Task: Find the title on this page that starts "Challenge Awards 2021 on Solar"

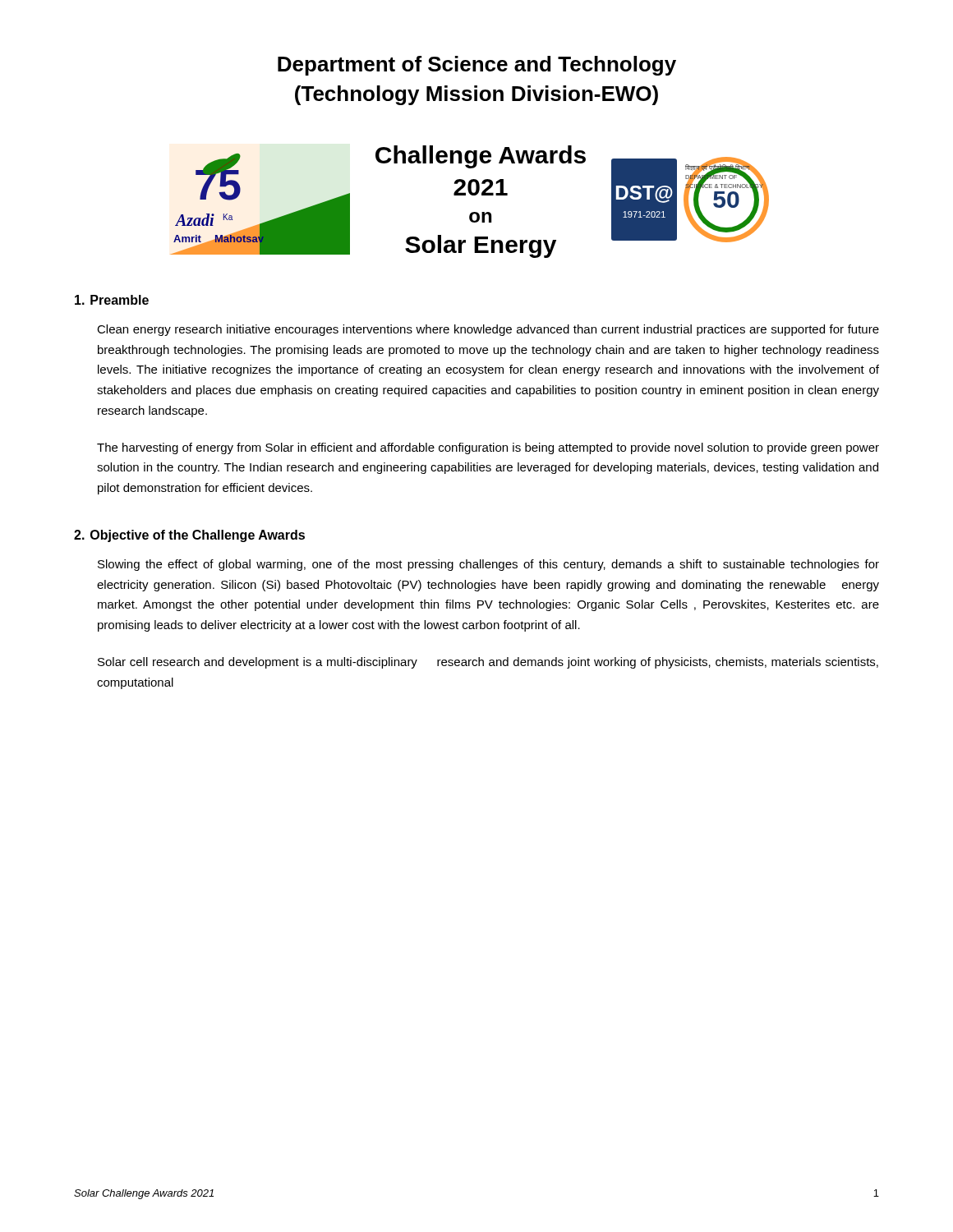Action: point(481,199)
